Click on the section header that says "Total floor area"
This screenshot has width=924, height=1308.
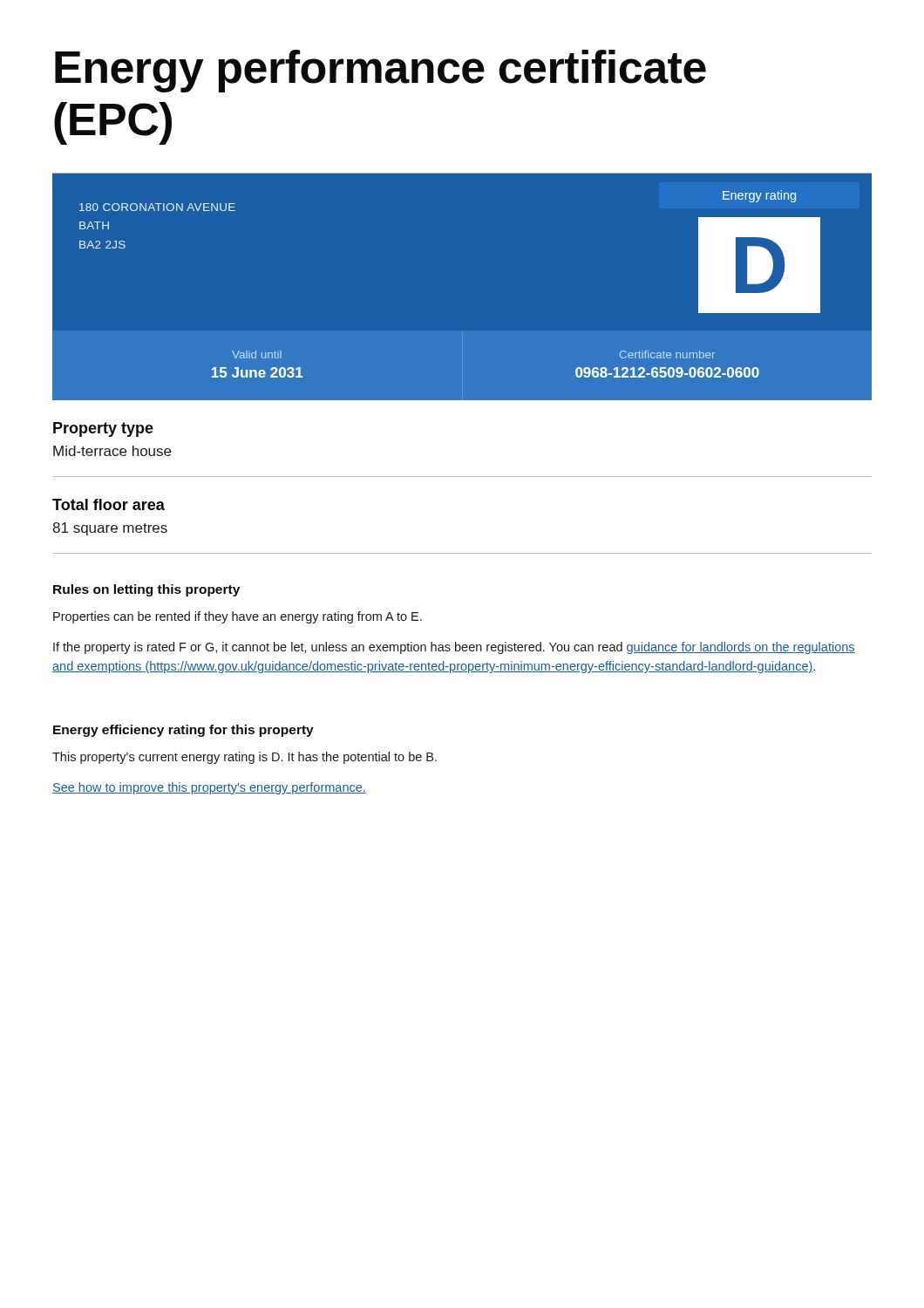[108, 505]
